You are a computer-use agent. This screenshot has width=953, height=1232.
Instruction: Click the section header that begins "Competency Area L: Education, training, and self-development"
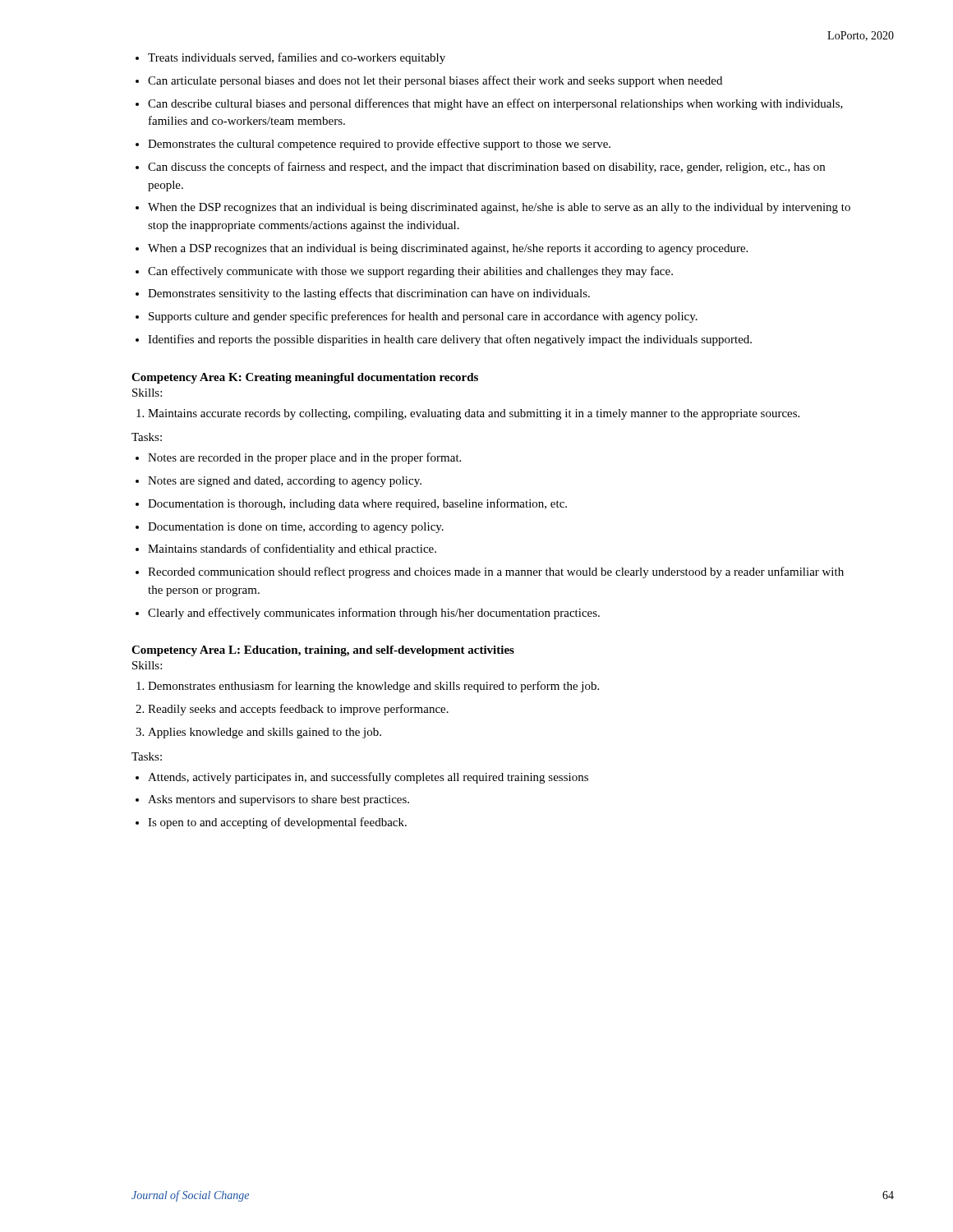(x=323, y=650)
